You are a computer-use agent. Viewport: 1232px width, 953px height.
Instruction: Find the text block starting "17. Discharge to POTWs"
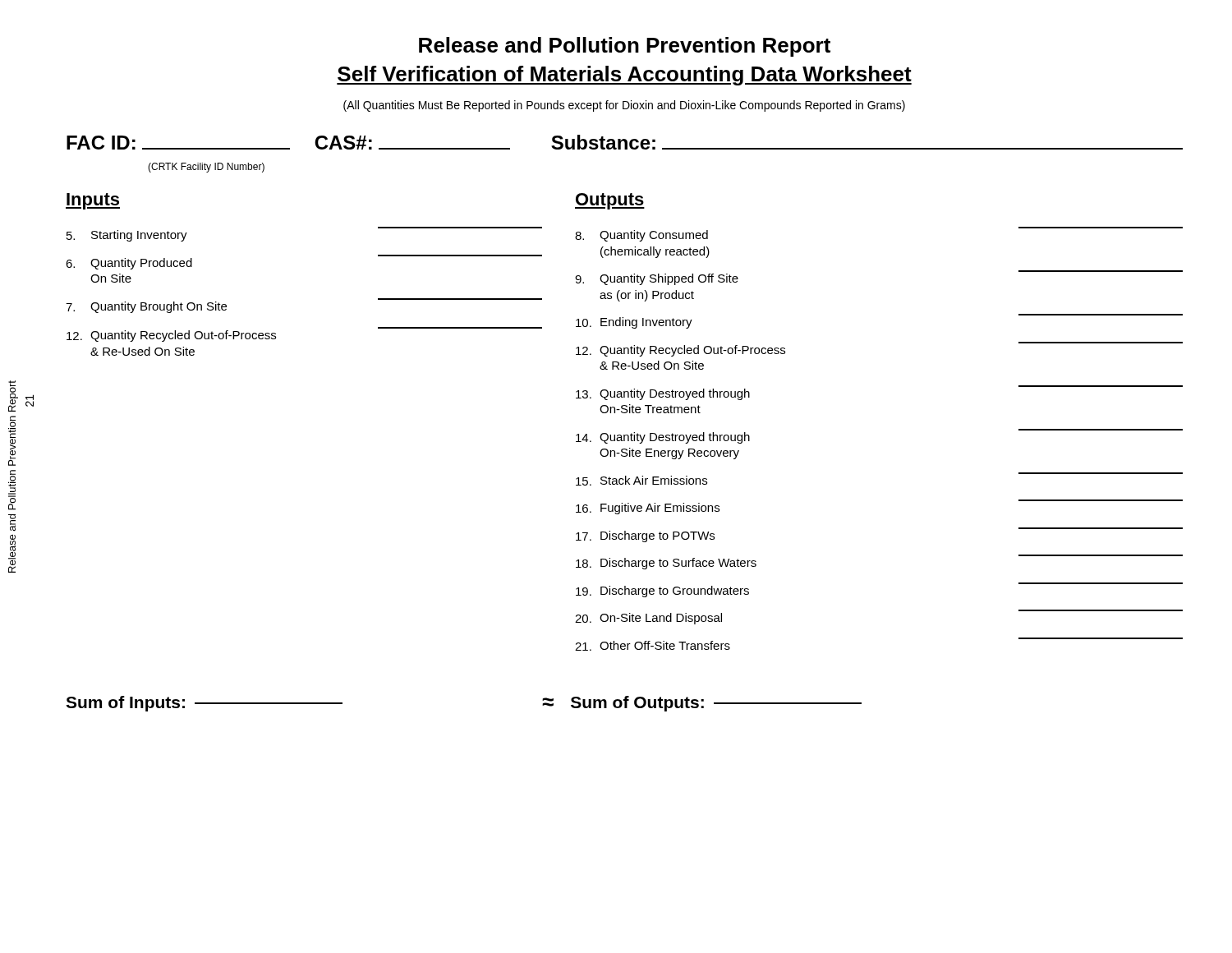point(645,536)
